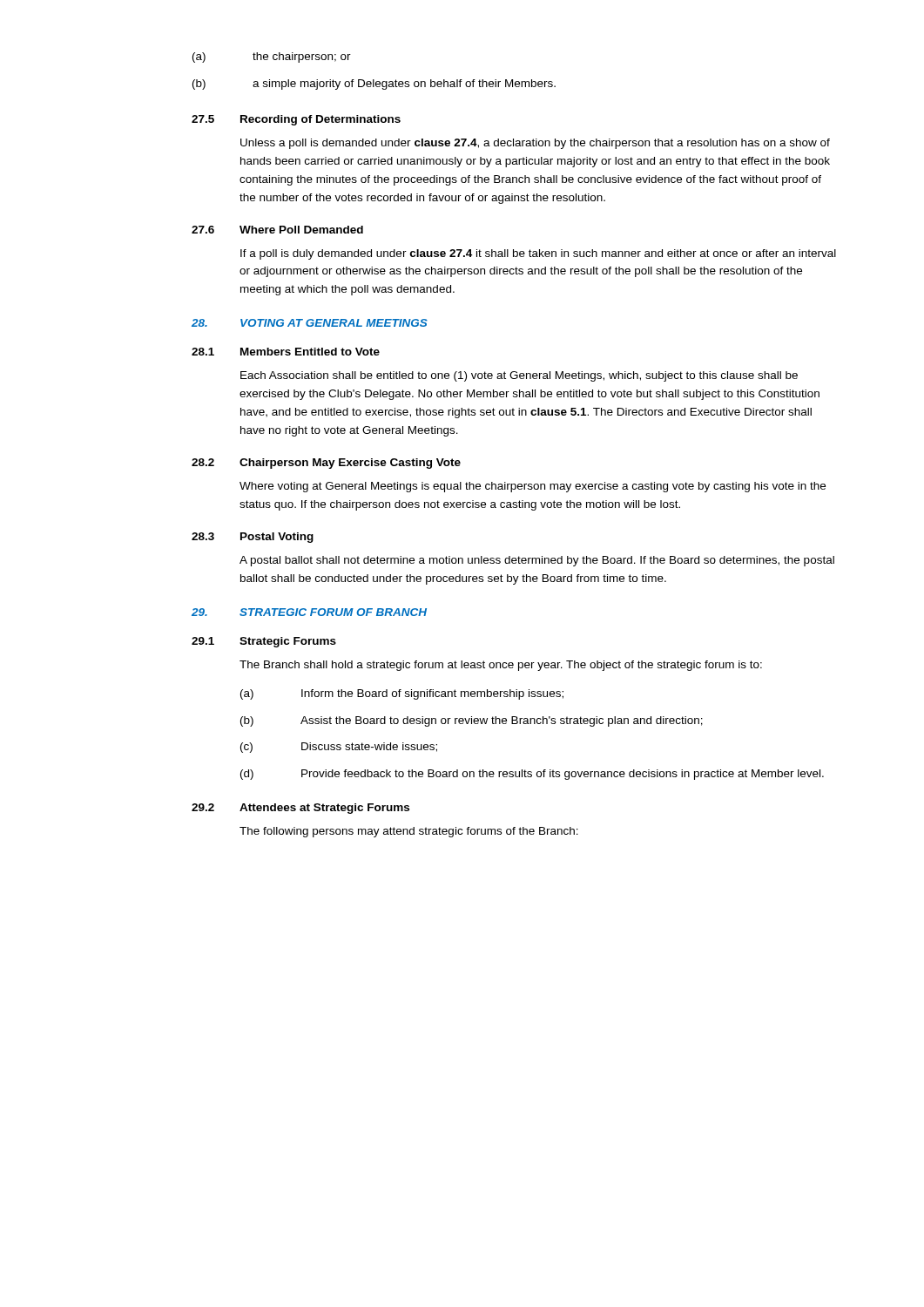Where is the passage that starts "A postal ballot shall not"?
The width and height of the screenshot is (924, 1307).
click(537, 569)
